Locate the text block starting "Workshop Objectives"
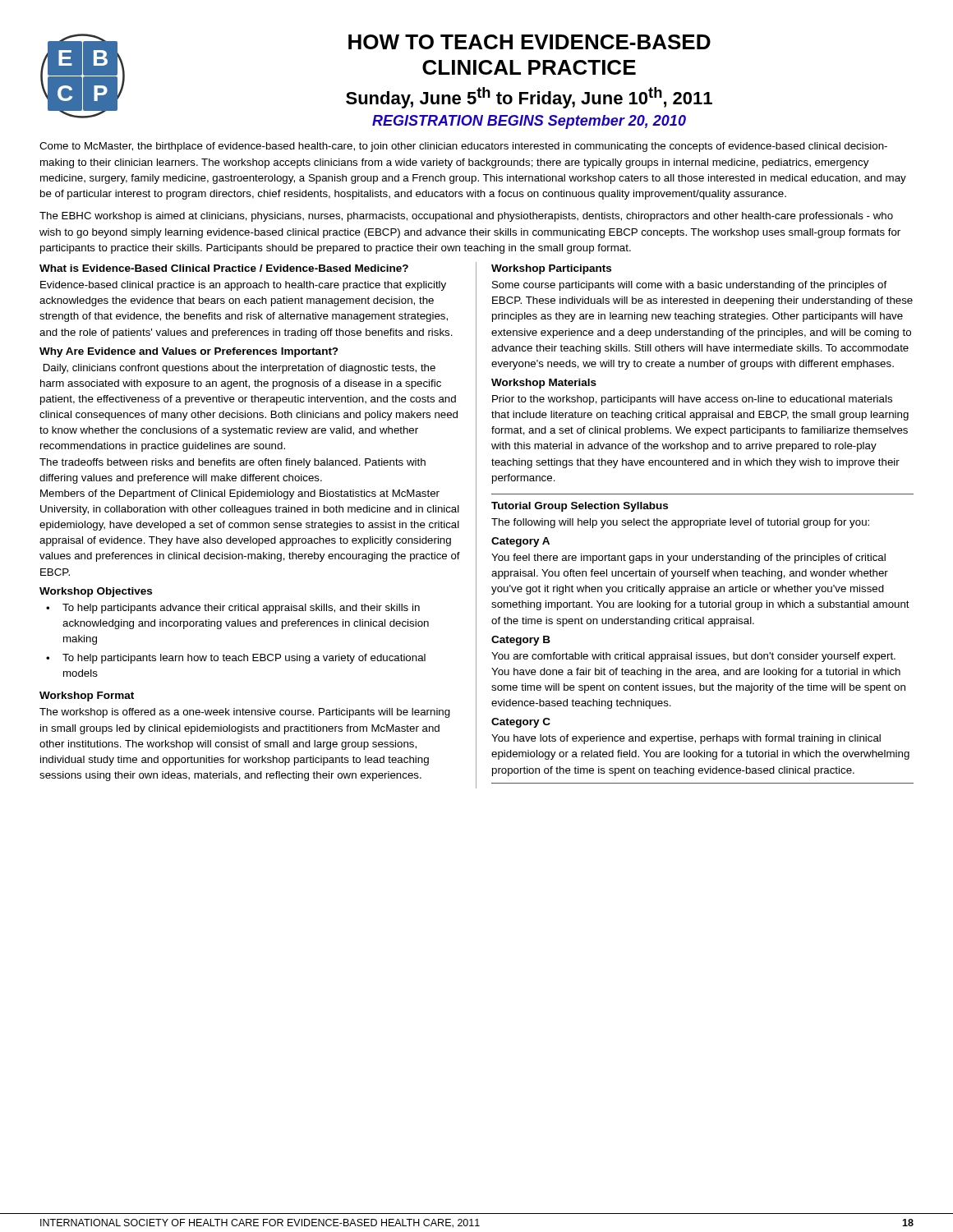 96,592
